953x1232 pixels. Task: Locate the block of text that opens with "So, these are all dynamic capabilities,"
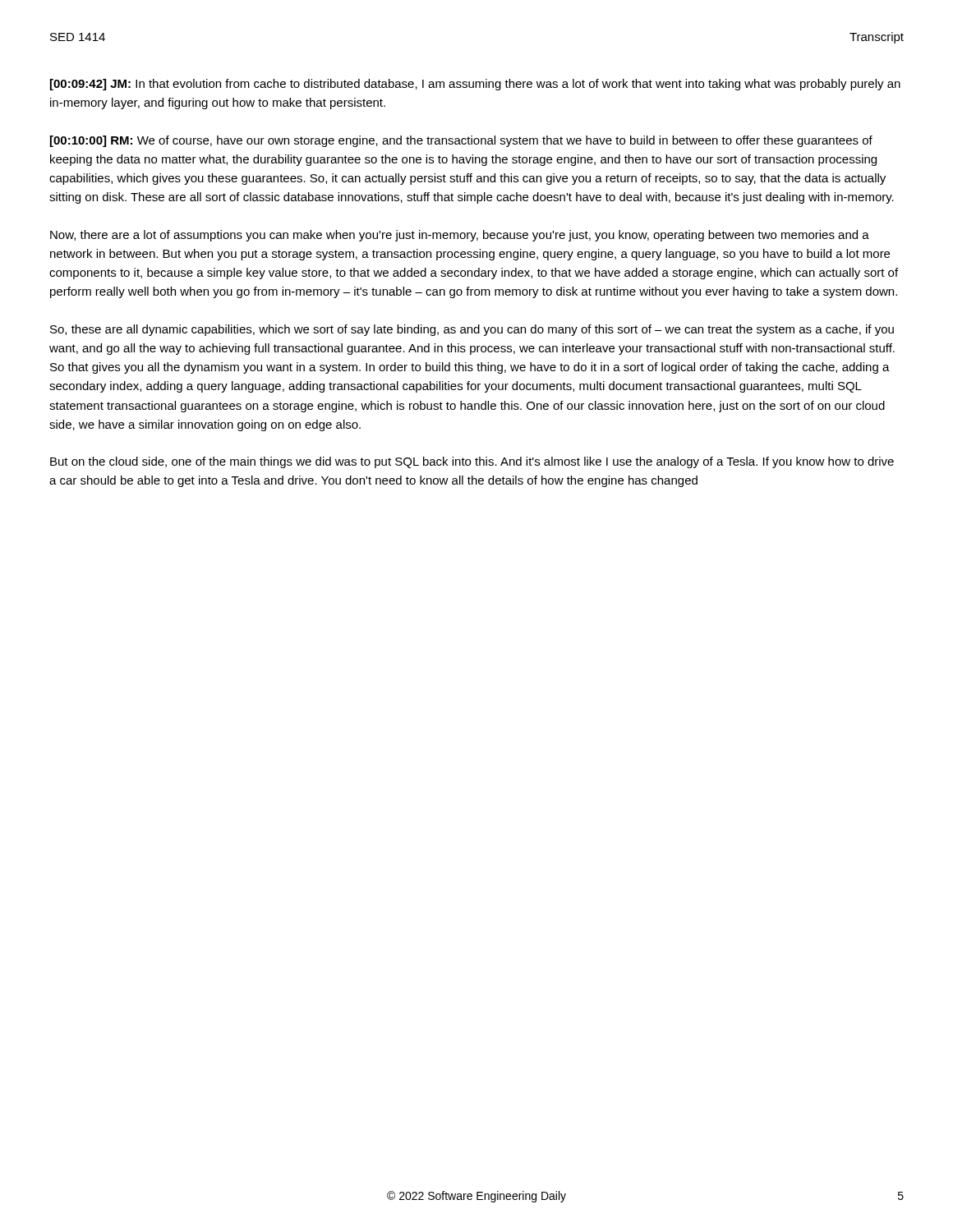point(472,376)
